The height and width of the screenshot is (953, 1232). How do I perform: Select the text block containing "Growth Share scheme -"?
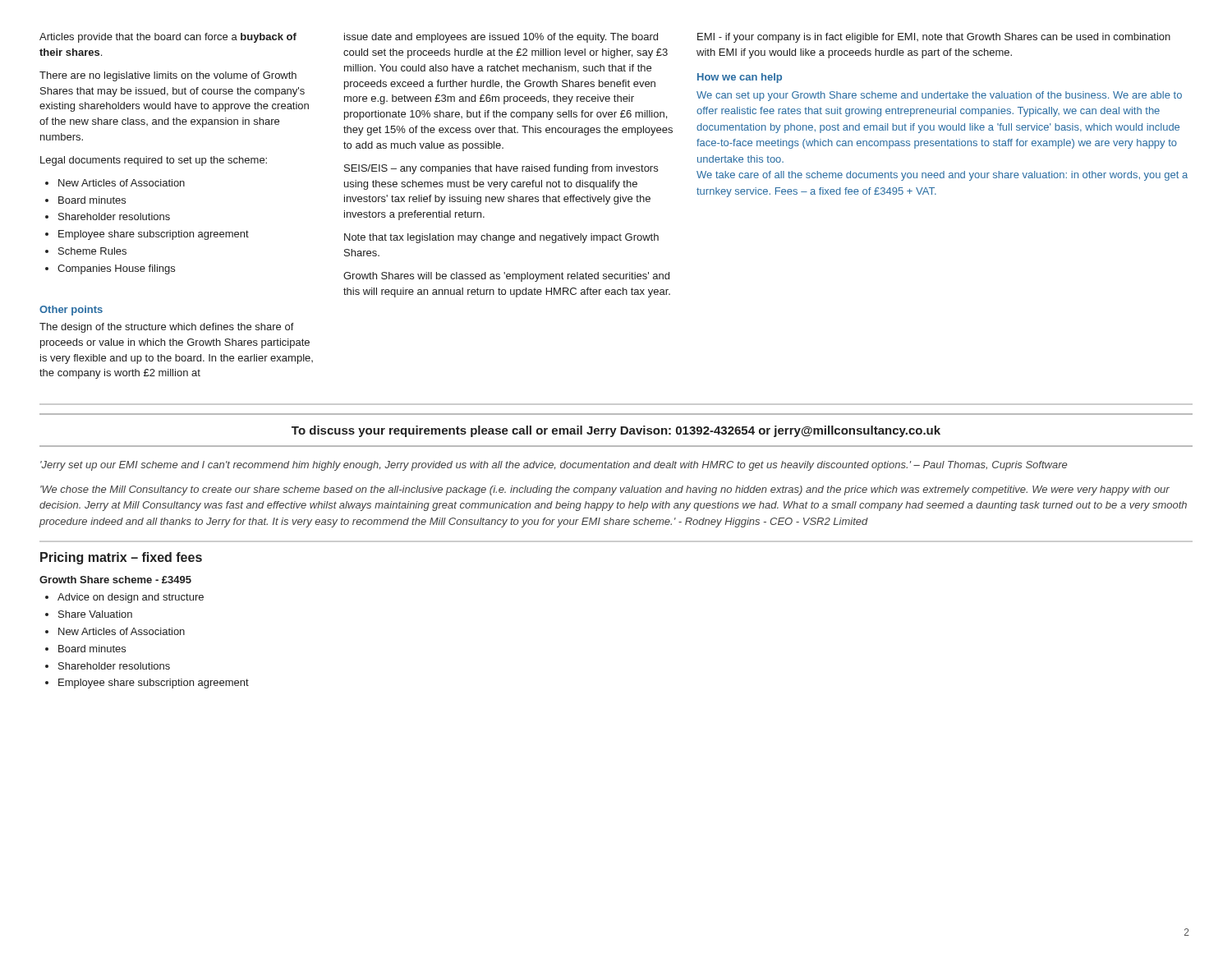click(115, 580)
